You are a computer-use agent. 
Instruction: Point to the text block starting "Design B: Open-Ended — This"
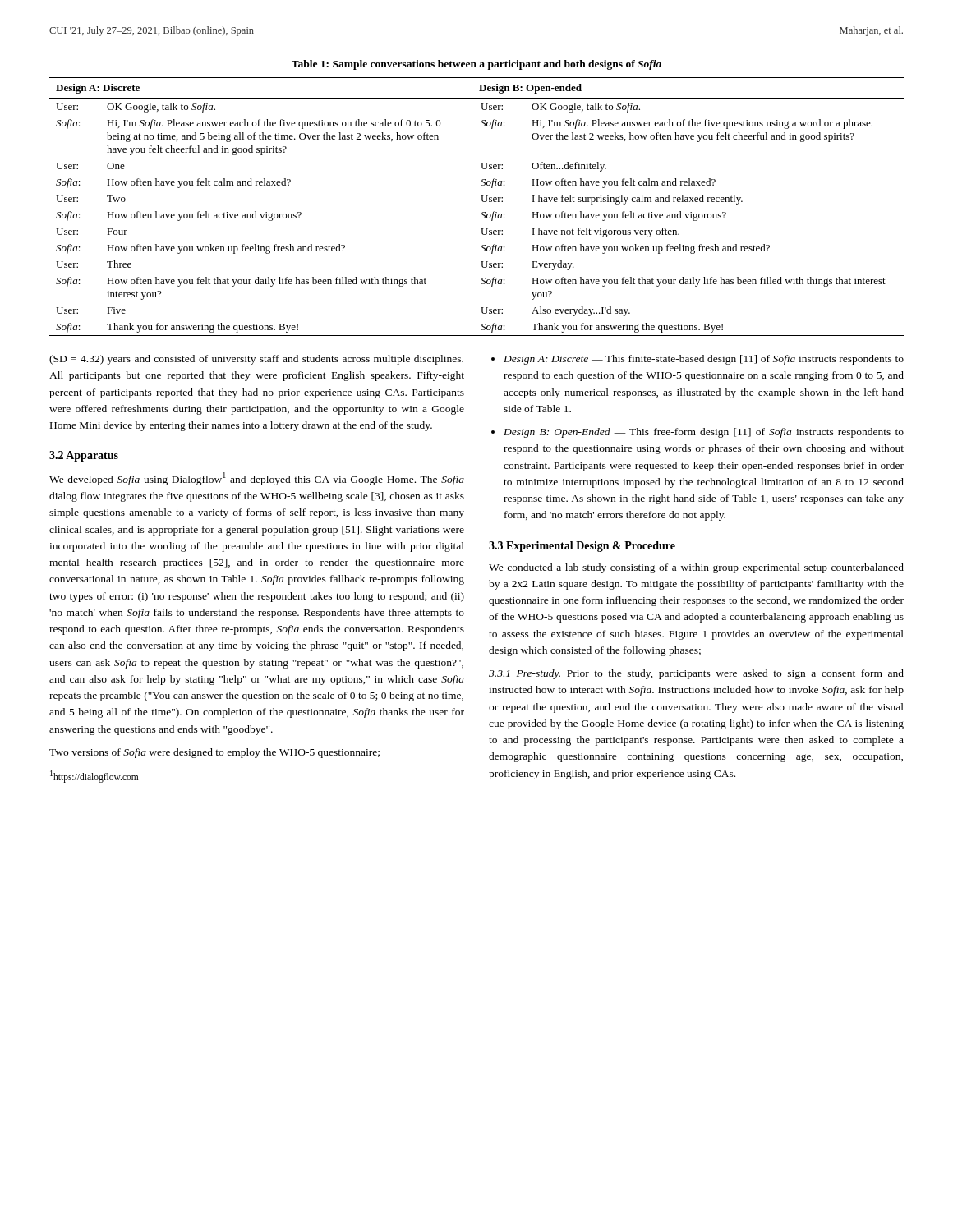(x=704, y=473)
